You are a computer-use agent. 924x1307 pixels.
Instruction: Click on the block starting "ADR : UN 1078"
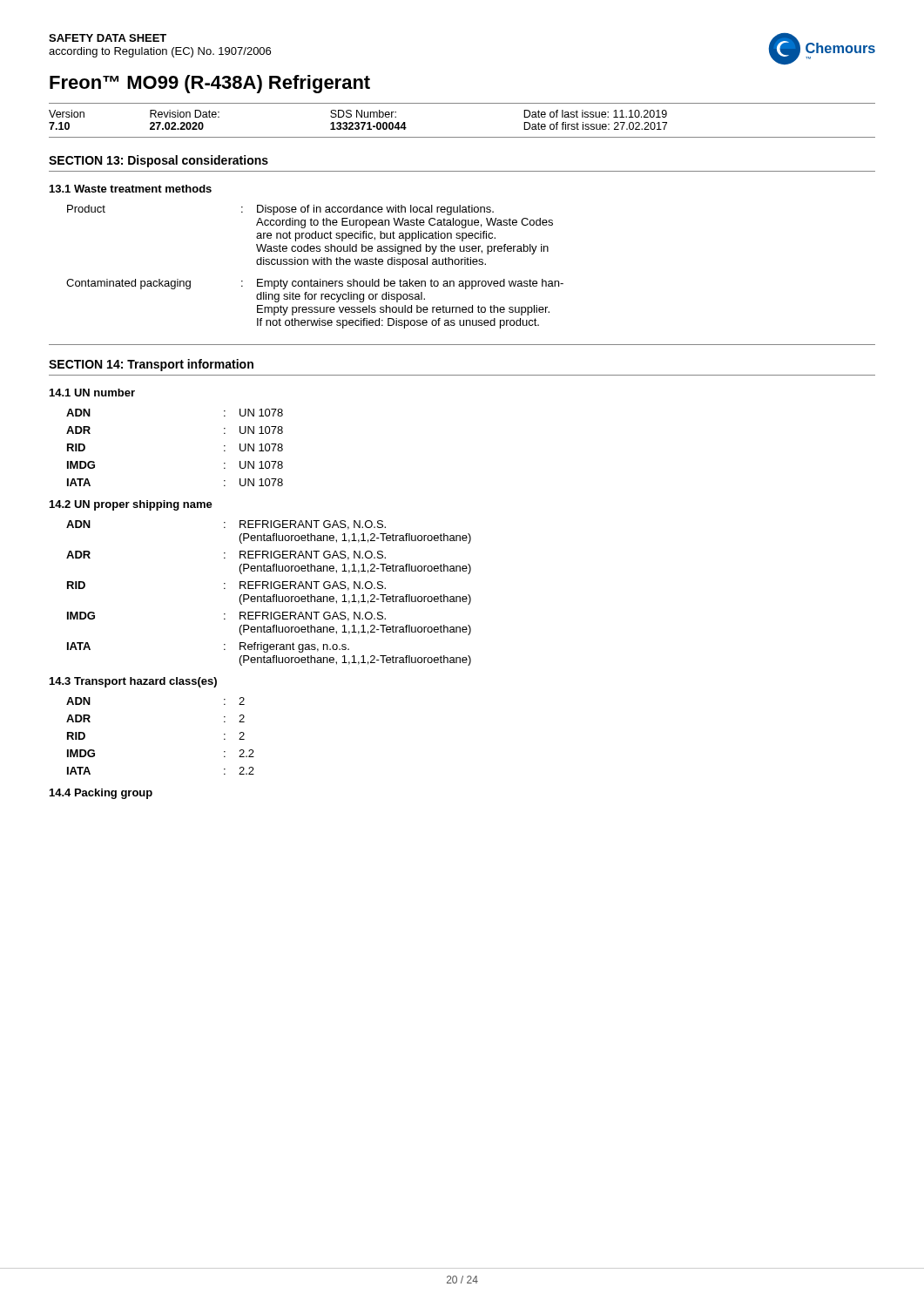(82, 430)
